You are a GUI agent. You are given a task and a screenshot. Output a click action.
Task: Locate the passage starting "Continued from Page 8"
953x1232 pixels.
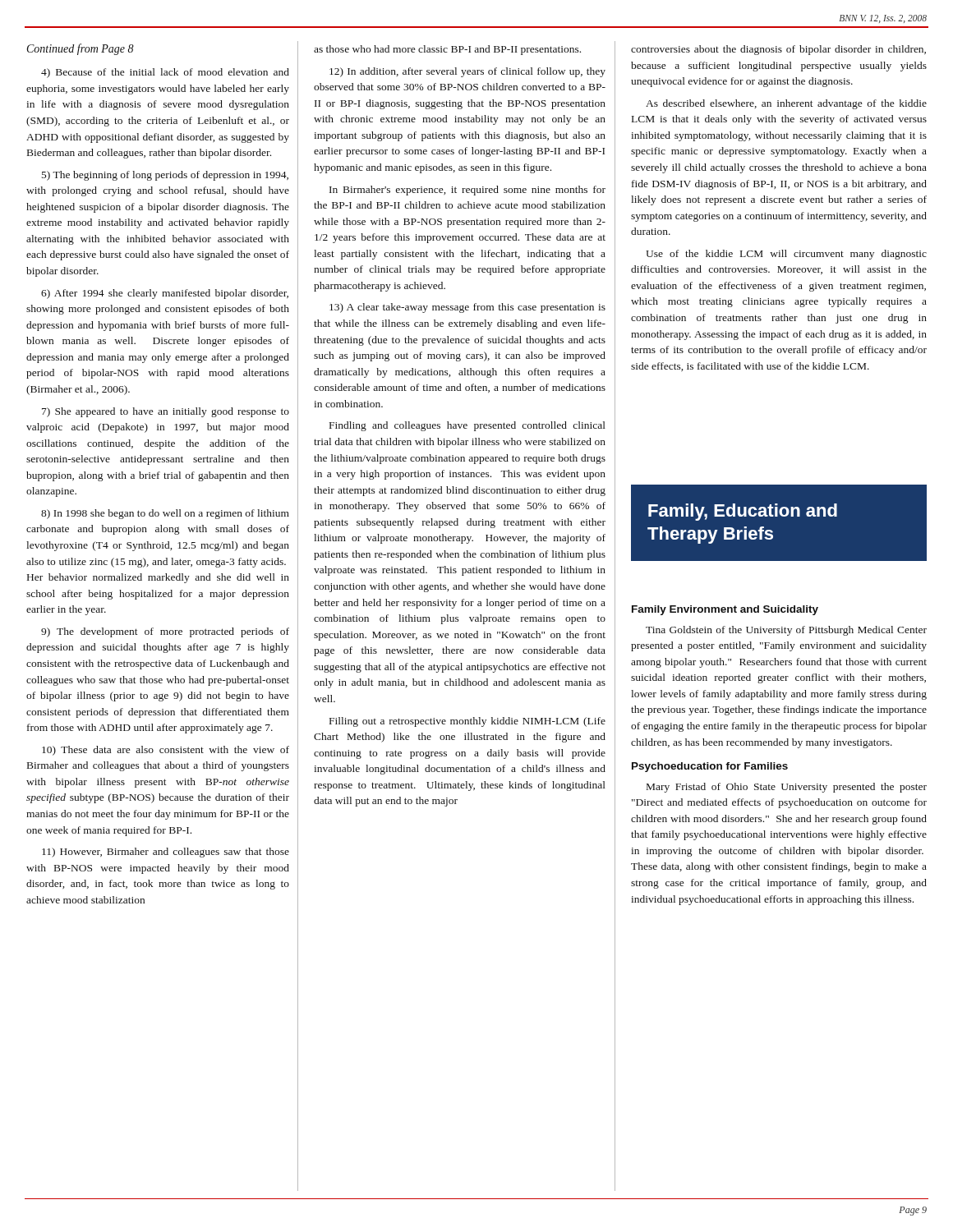pyautogui.click(x=80, y=49)
